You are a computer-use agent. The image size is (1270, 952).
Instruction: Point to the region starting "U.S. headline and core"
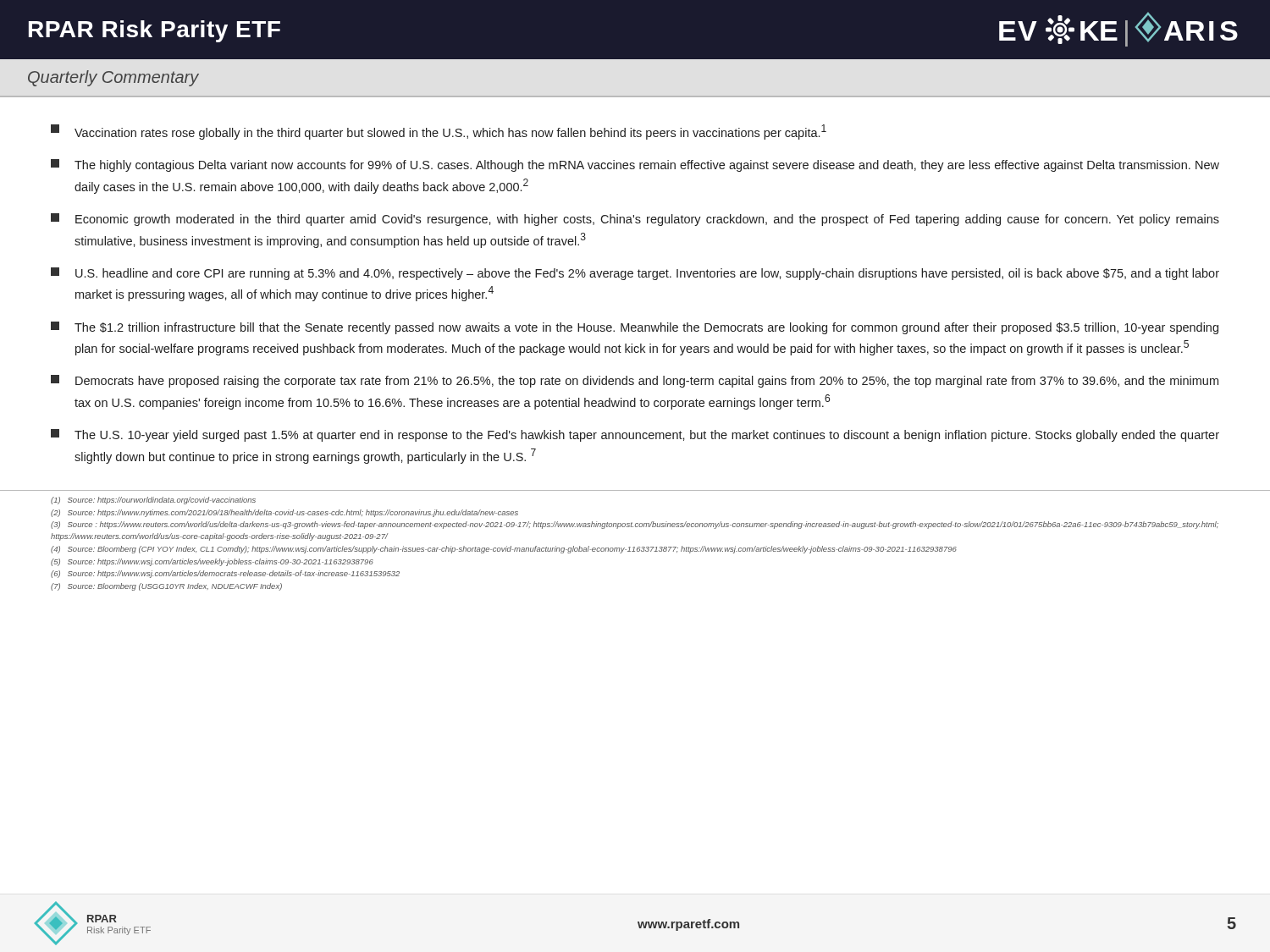(x=635, y=284)
